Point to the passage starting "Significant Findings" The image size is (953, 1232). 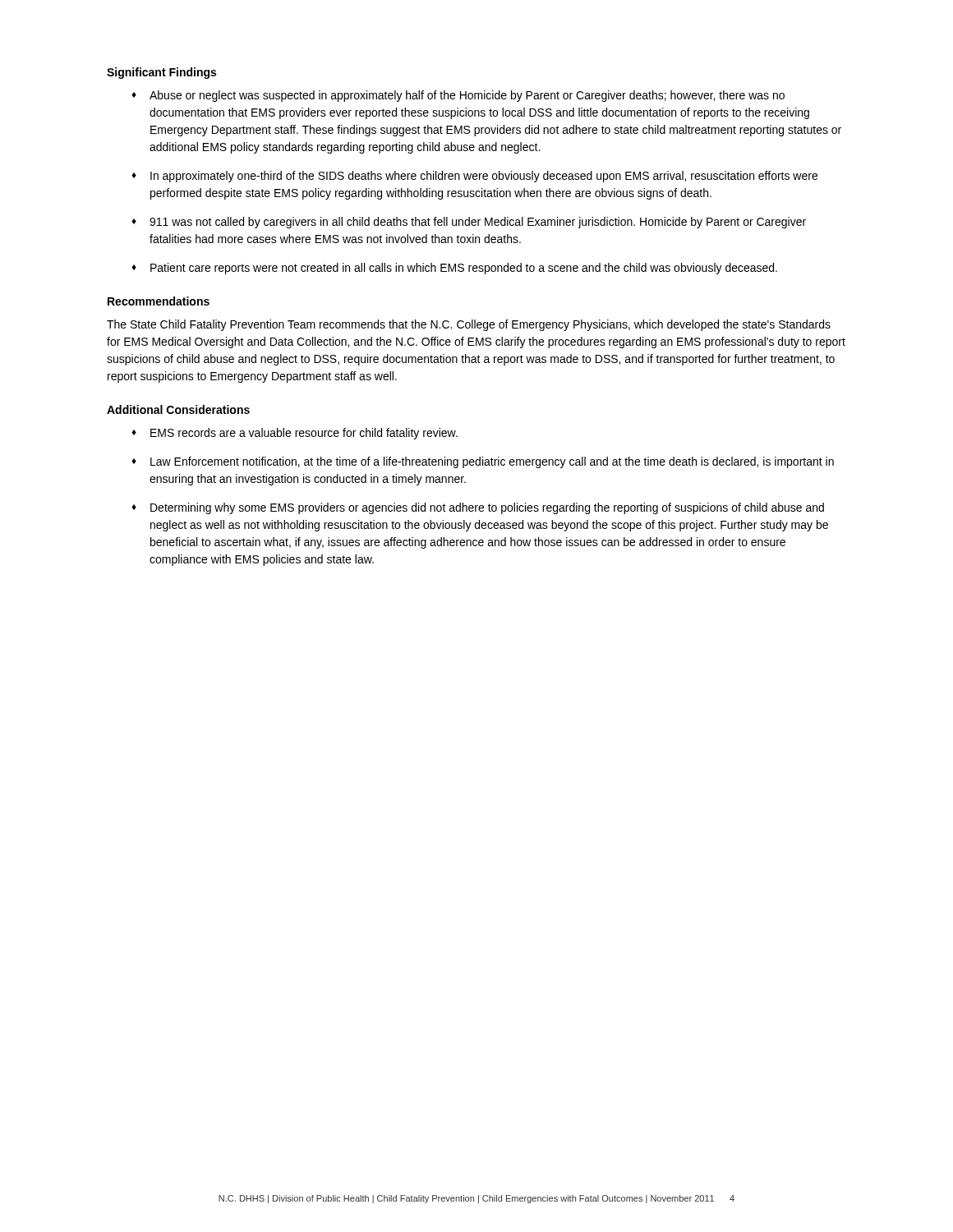(162, 72)
